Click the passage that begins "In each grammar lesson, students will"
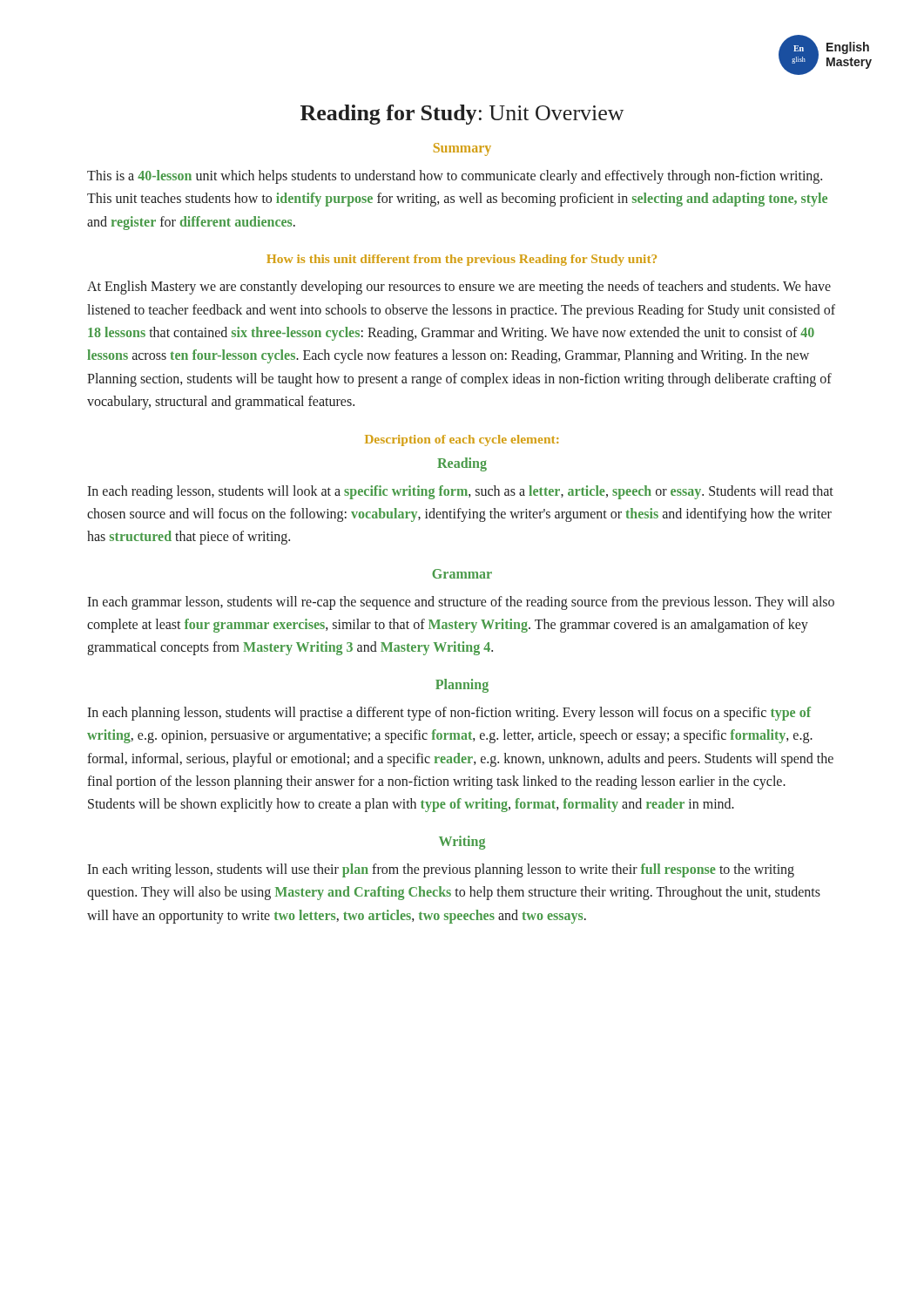This screenshot has height=1307, width=924. click(x=461, y=624)
